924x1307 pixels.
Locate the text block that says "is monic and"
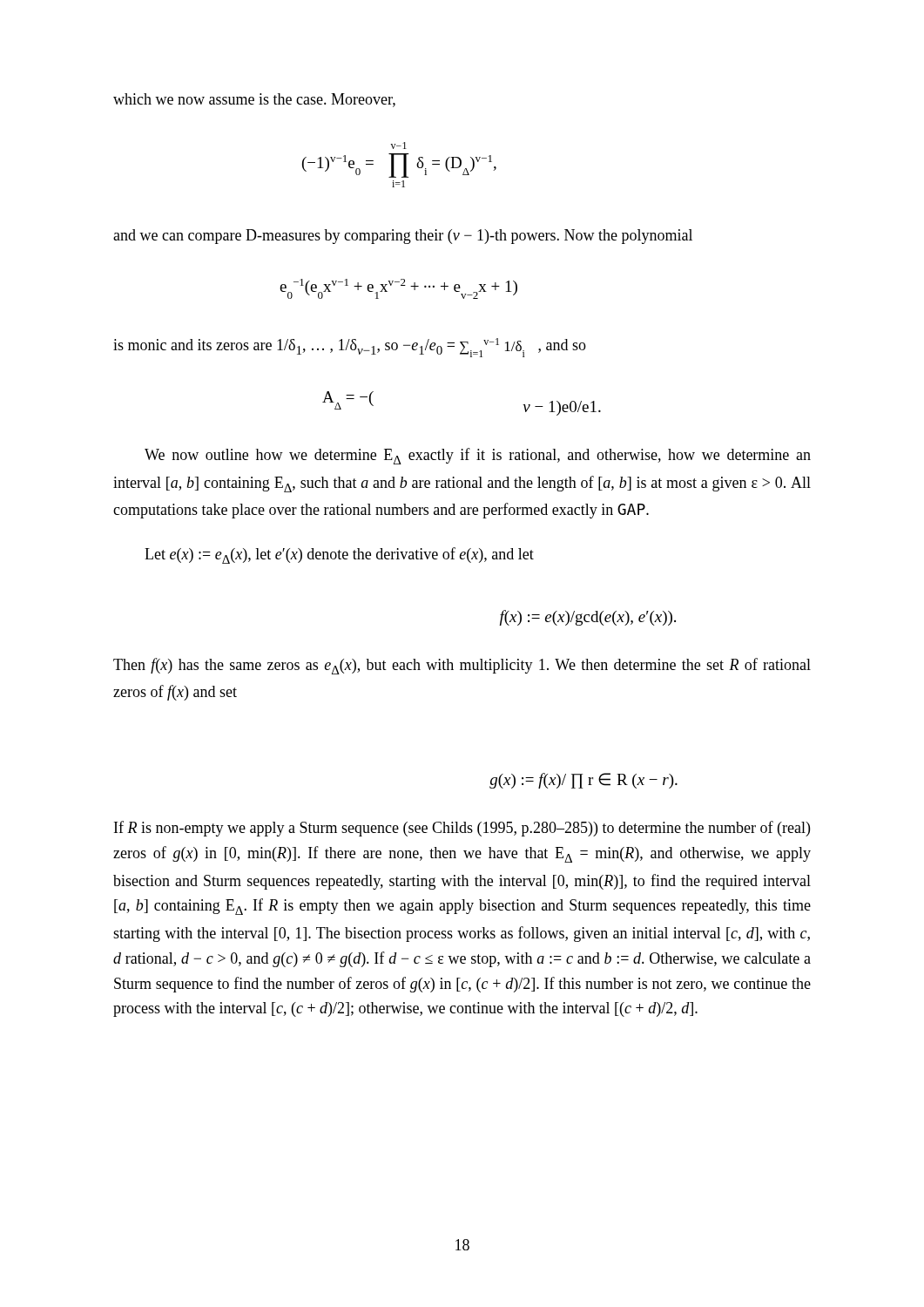click(350, 347)
